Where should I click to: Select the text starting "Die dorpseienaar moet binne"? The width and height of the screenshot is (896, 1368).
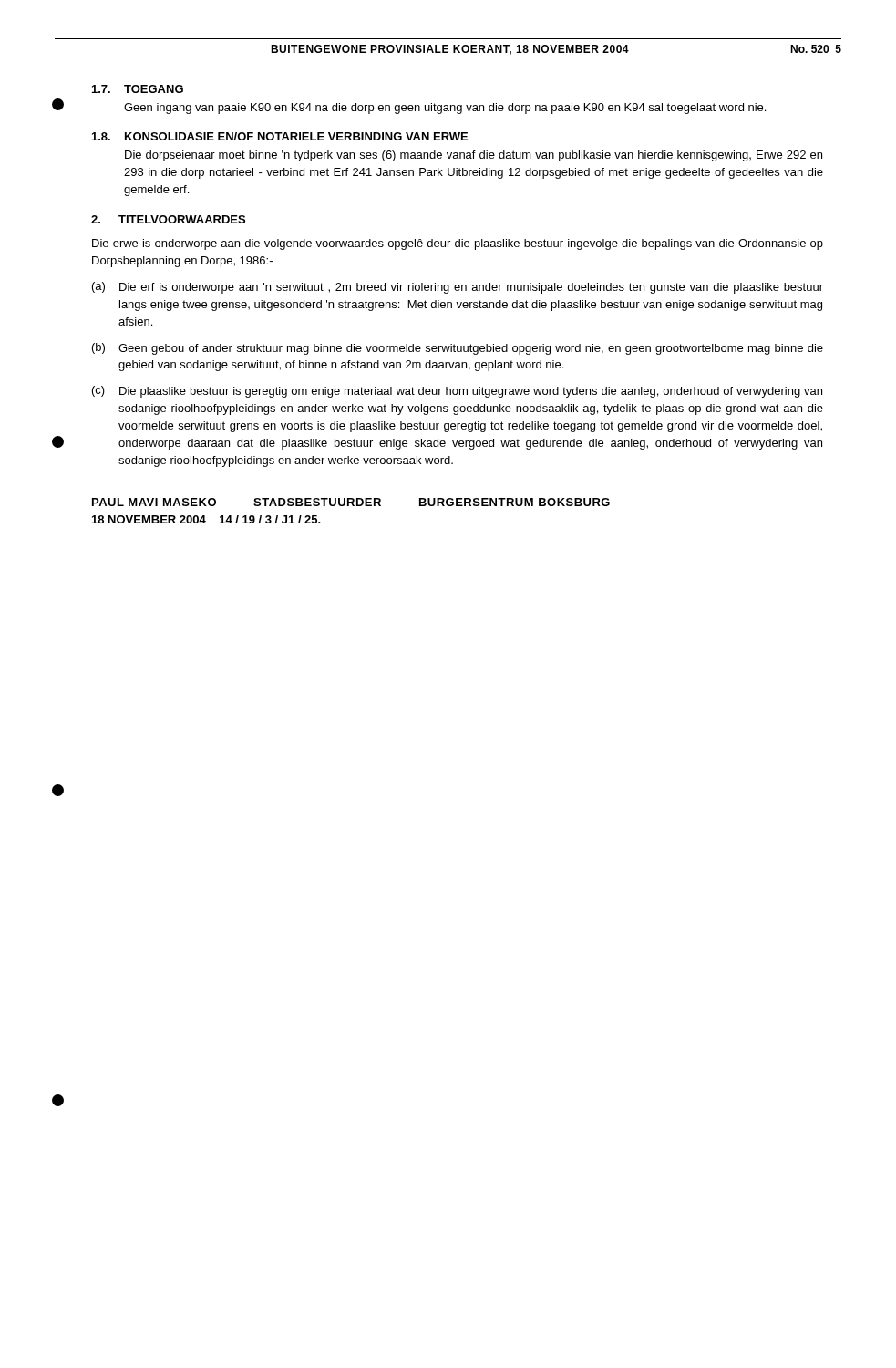[474, 172]
